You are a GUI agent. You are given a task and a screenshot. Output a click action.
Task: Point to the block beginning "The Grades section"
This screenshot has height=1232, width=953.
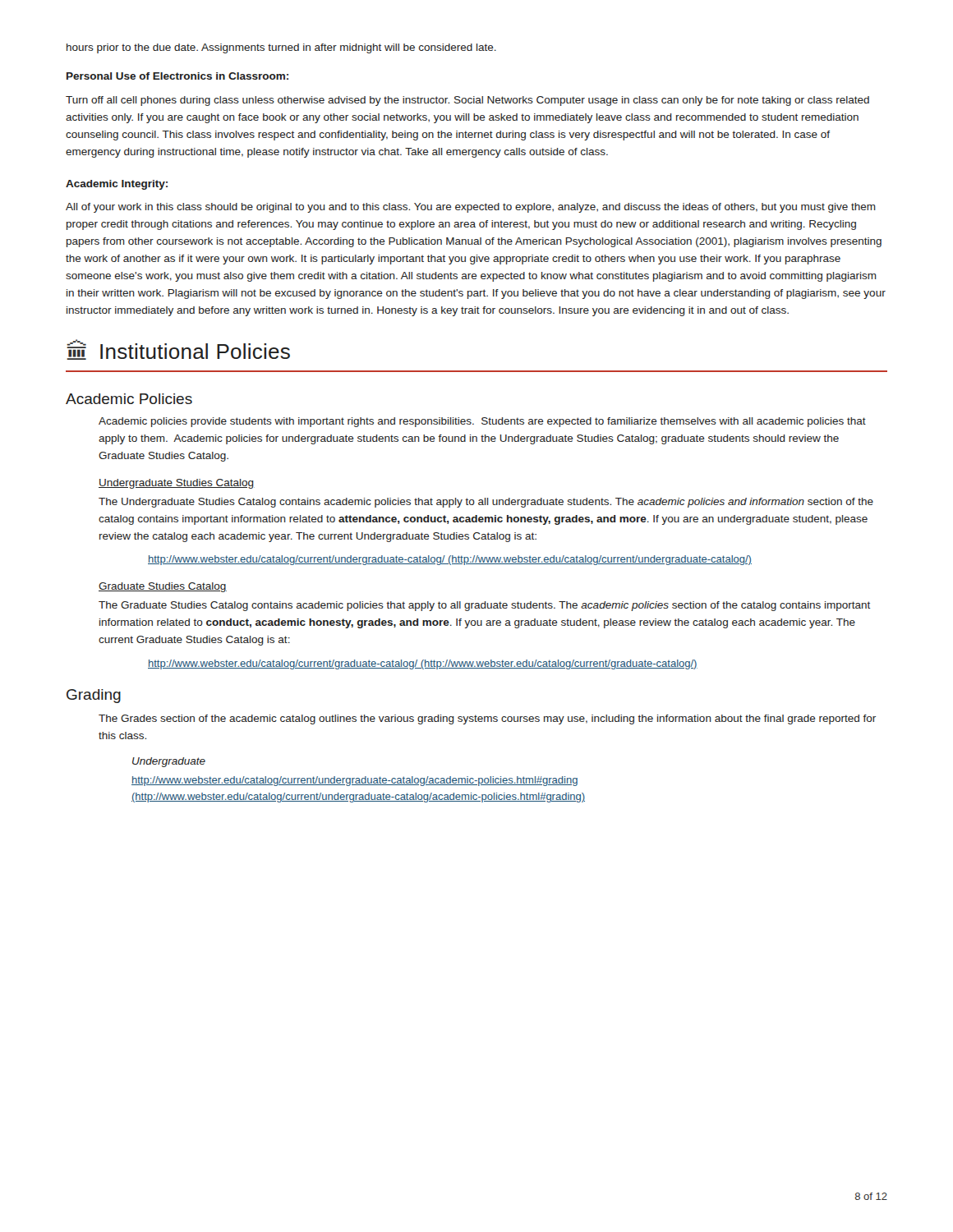click(487, 727)
